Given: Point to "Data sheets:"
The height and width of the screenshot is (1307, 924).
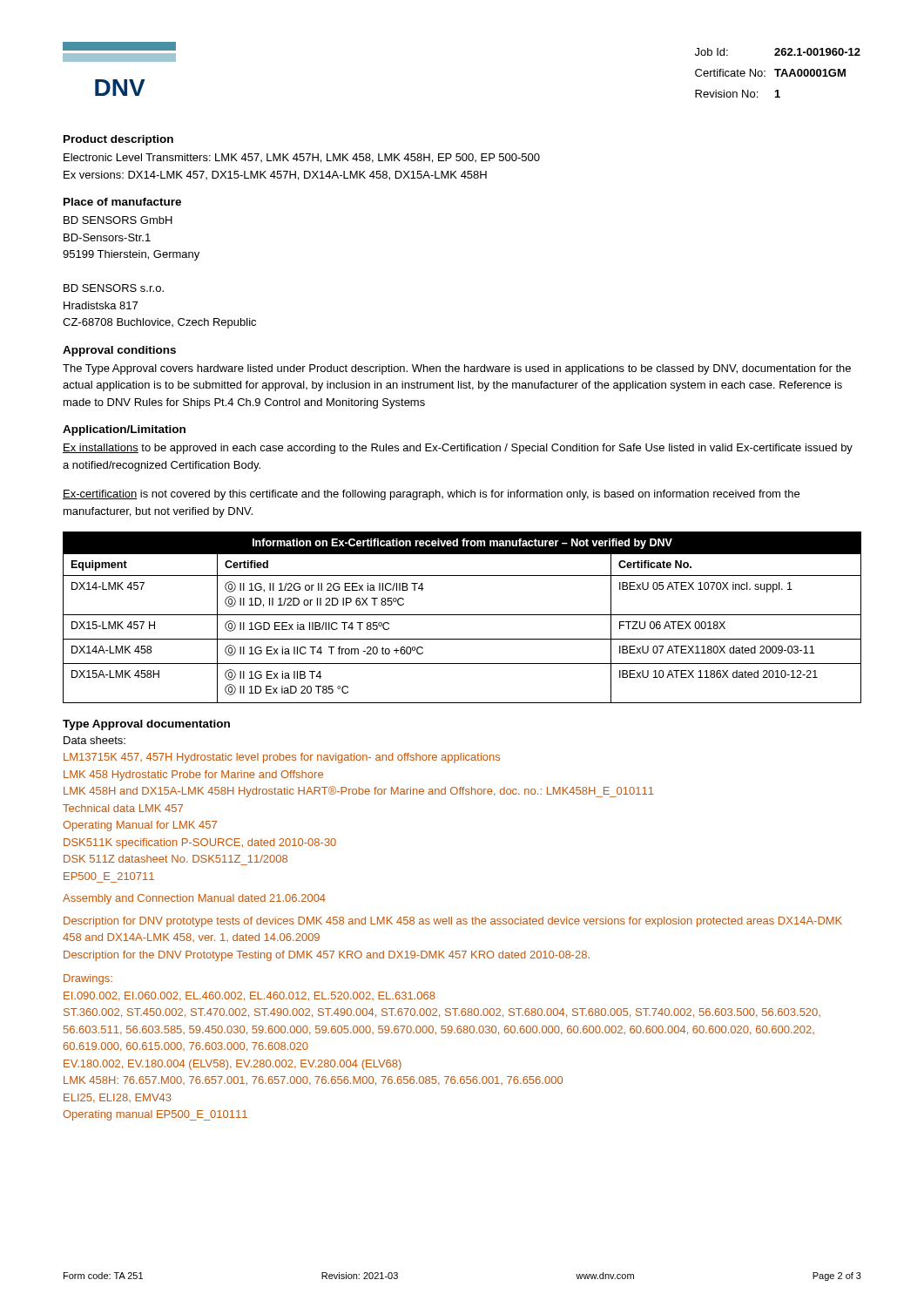Looking at the screenshot, I should point(95,740).
